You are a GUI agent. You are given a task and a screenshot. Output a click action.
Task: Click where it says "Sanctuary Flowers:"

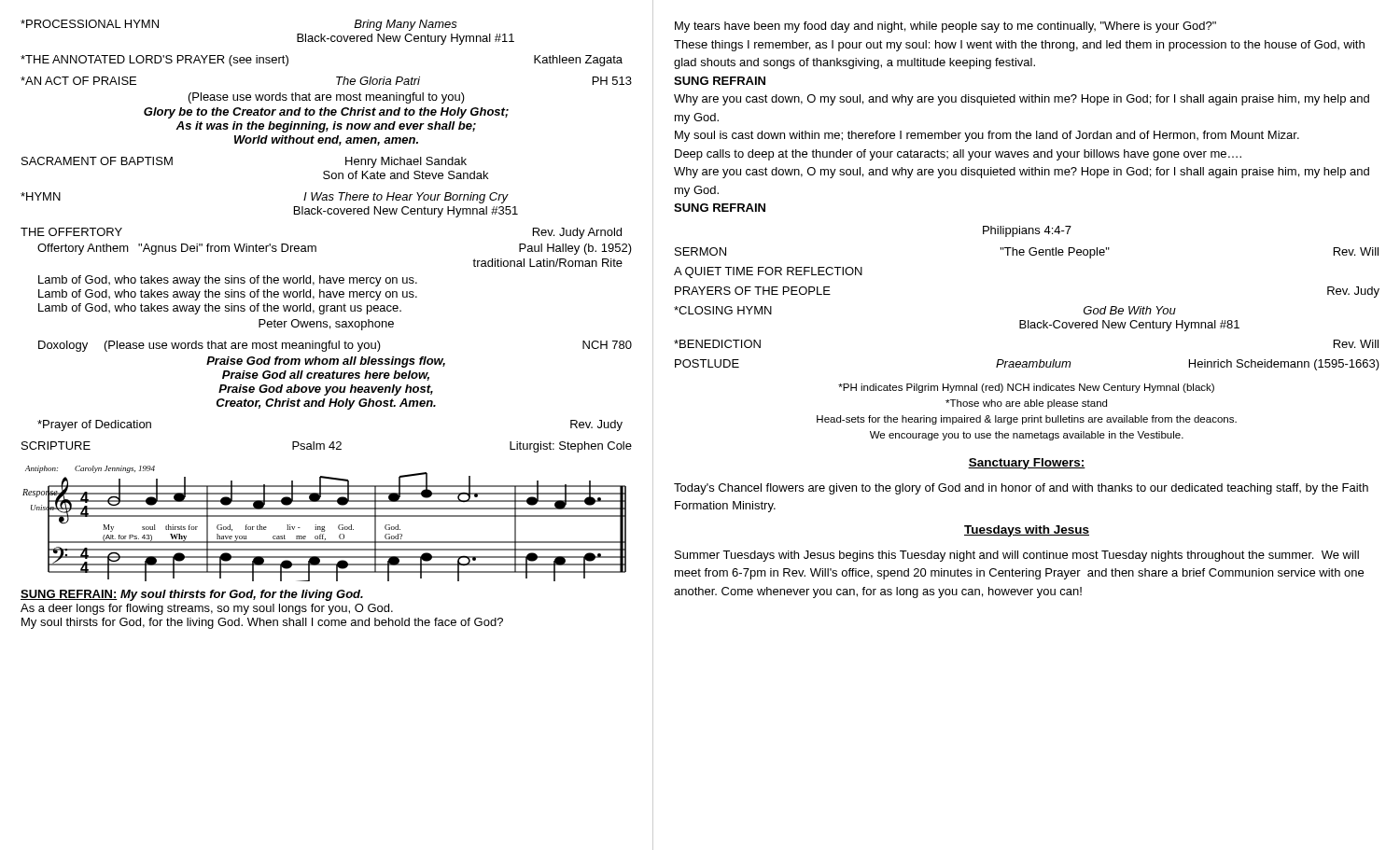coord(1027,462)
